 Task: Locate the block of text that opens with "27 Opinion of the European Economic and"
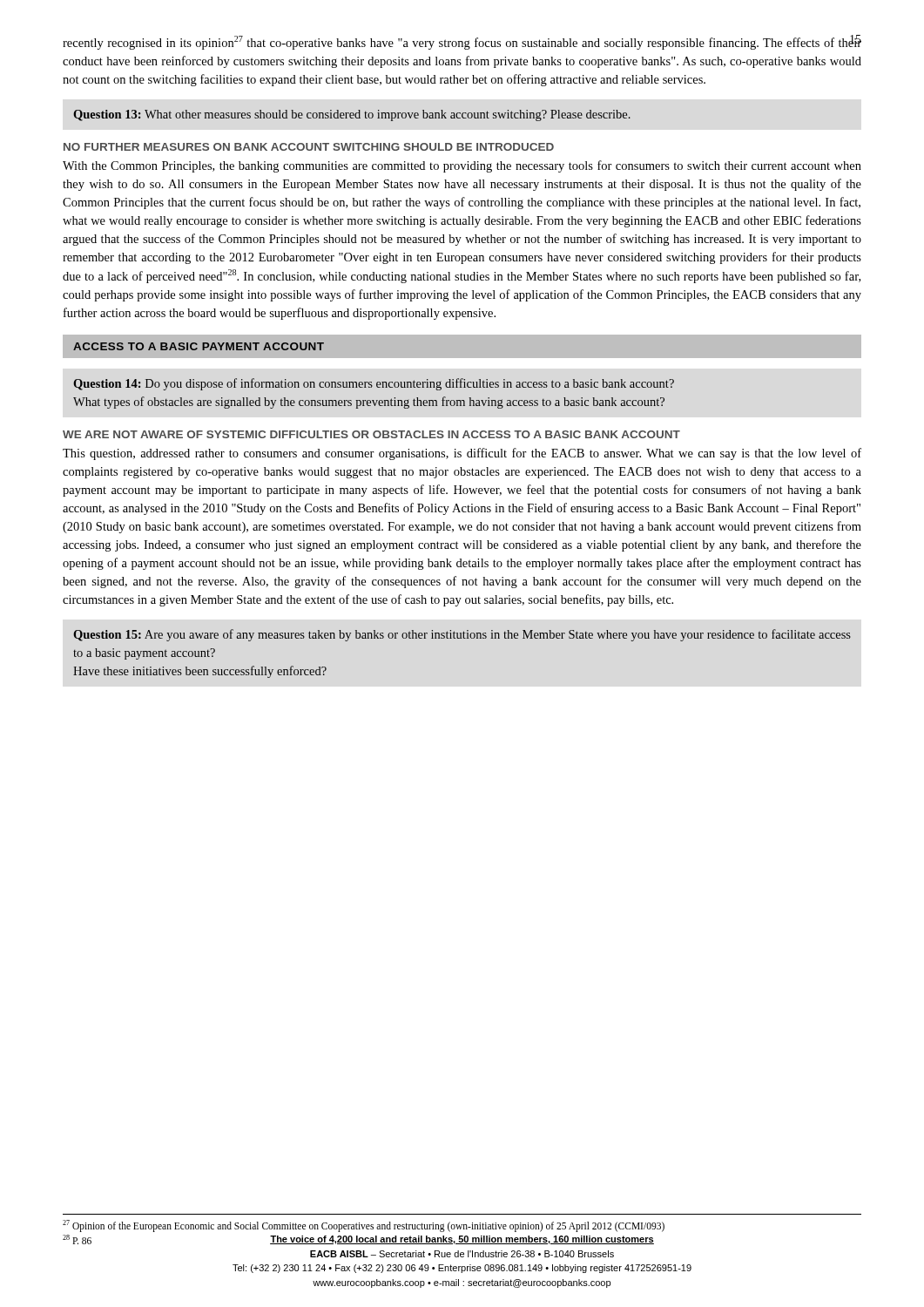point(364,1233)
